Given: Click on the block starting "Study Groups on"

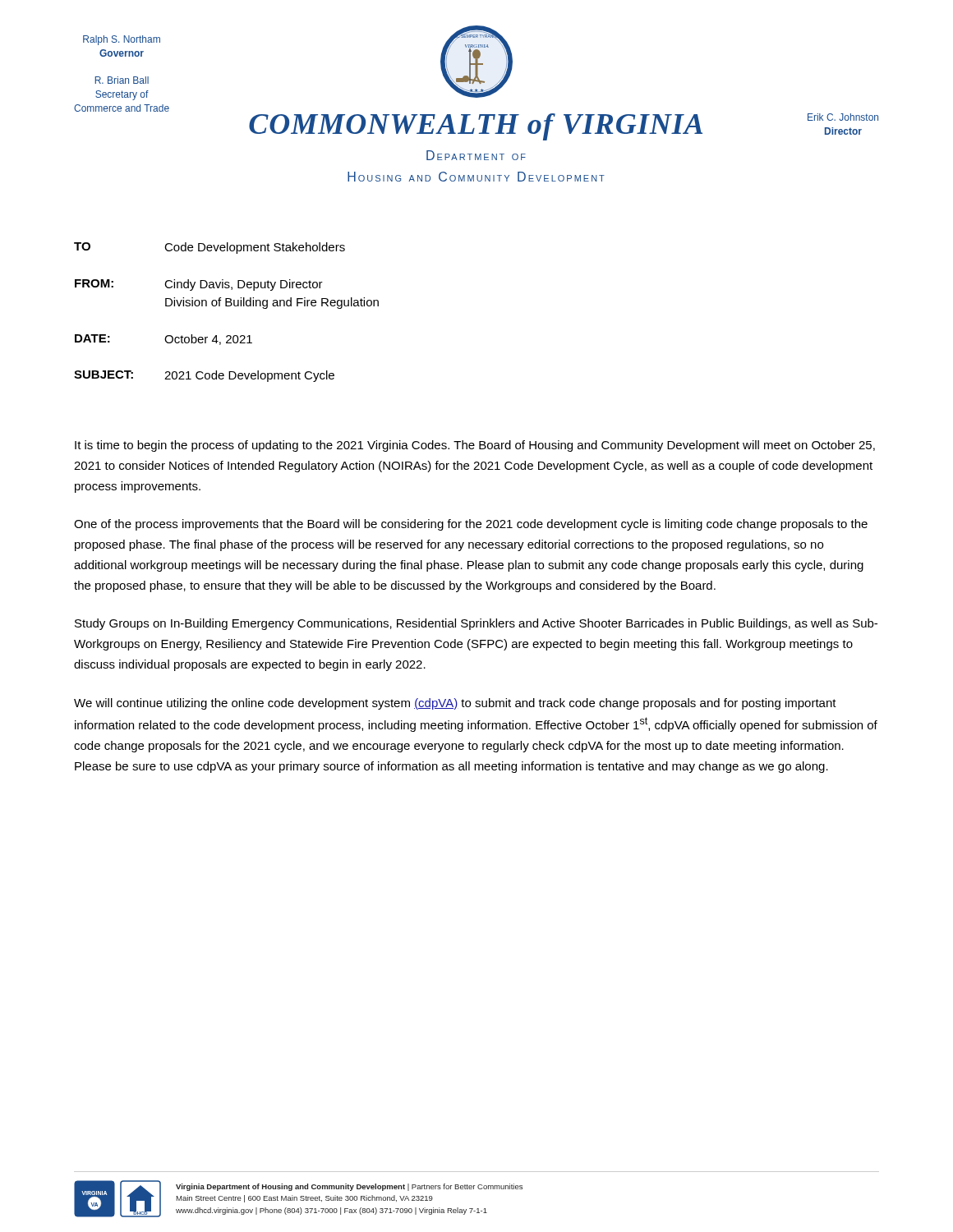Looking at the screenshot, I should (x=476, y=644).
